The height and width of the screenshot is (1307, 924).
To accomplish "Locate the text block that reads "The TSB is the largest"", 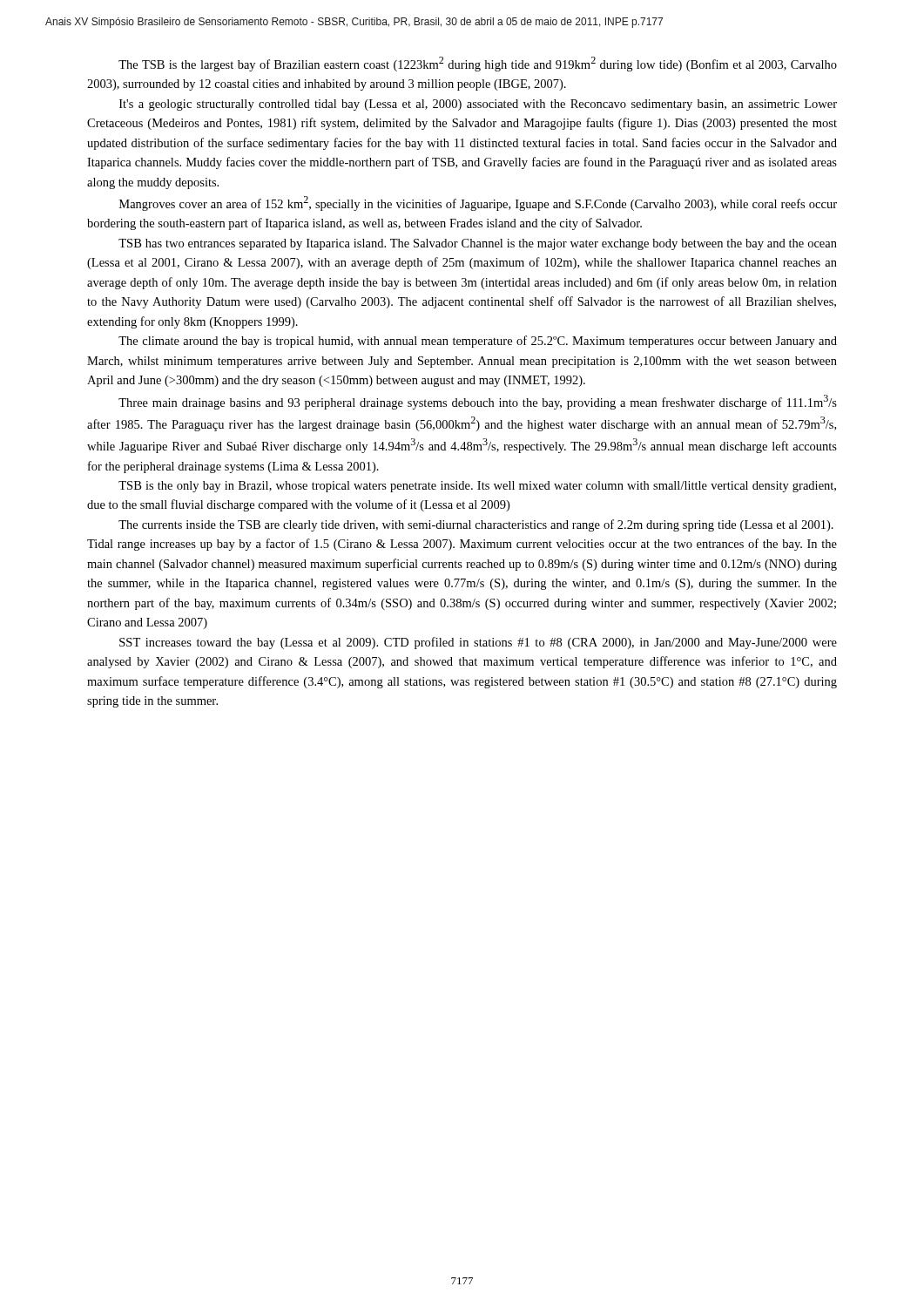I will coord(462,73).
